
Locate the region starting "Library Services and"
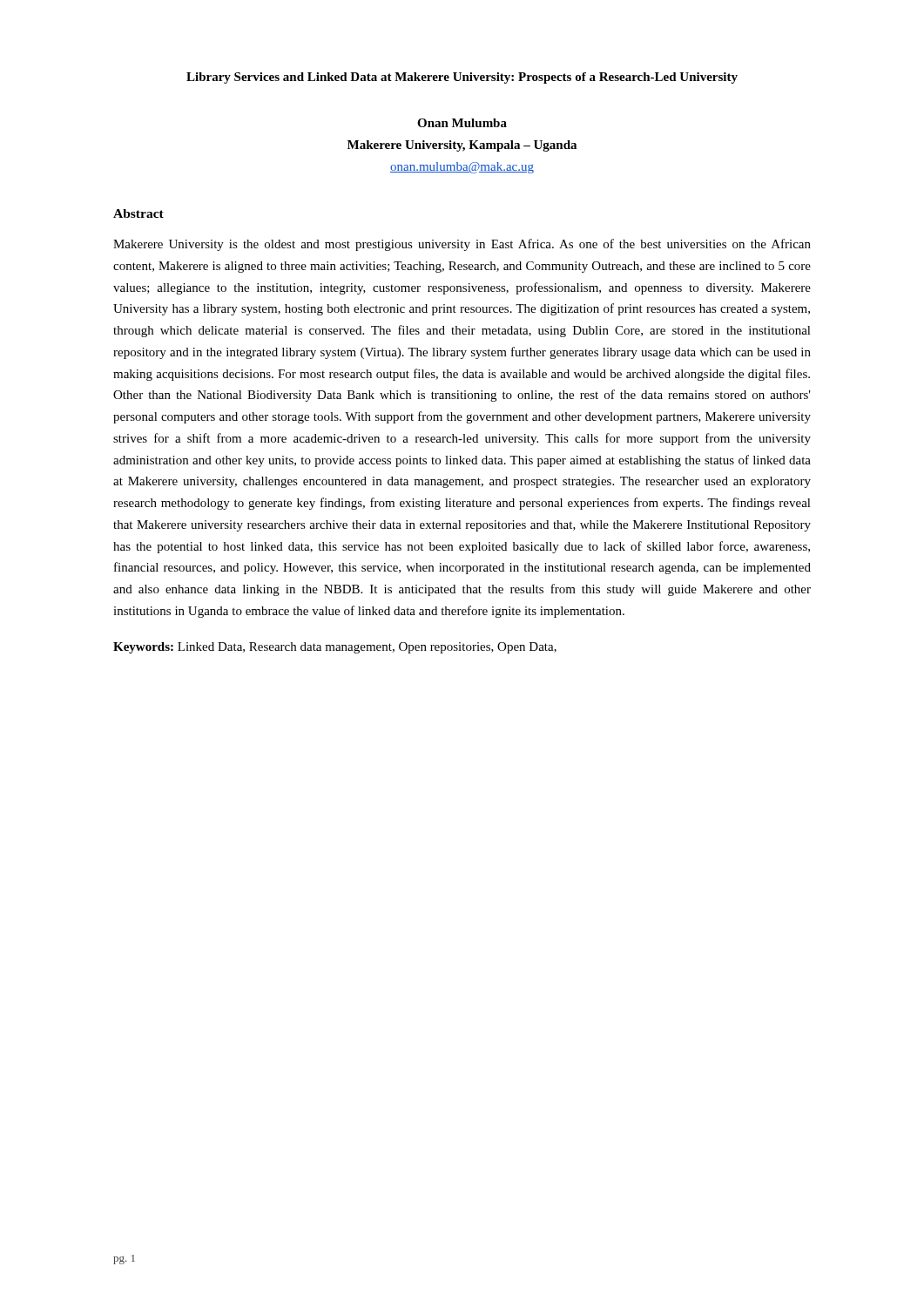pyautogui.click(x=462, y=77)
